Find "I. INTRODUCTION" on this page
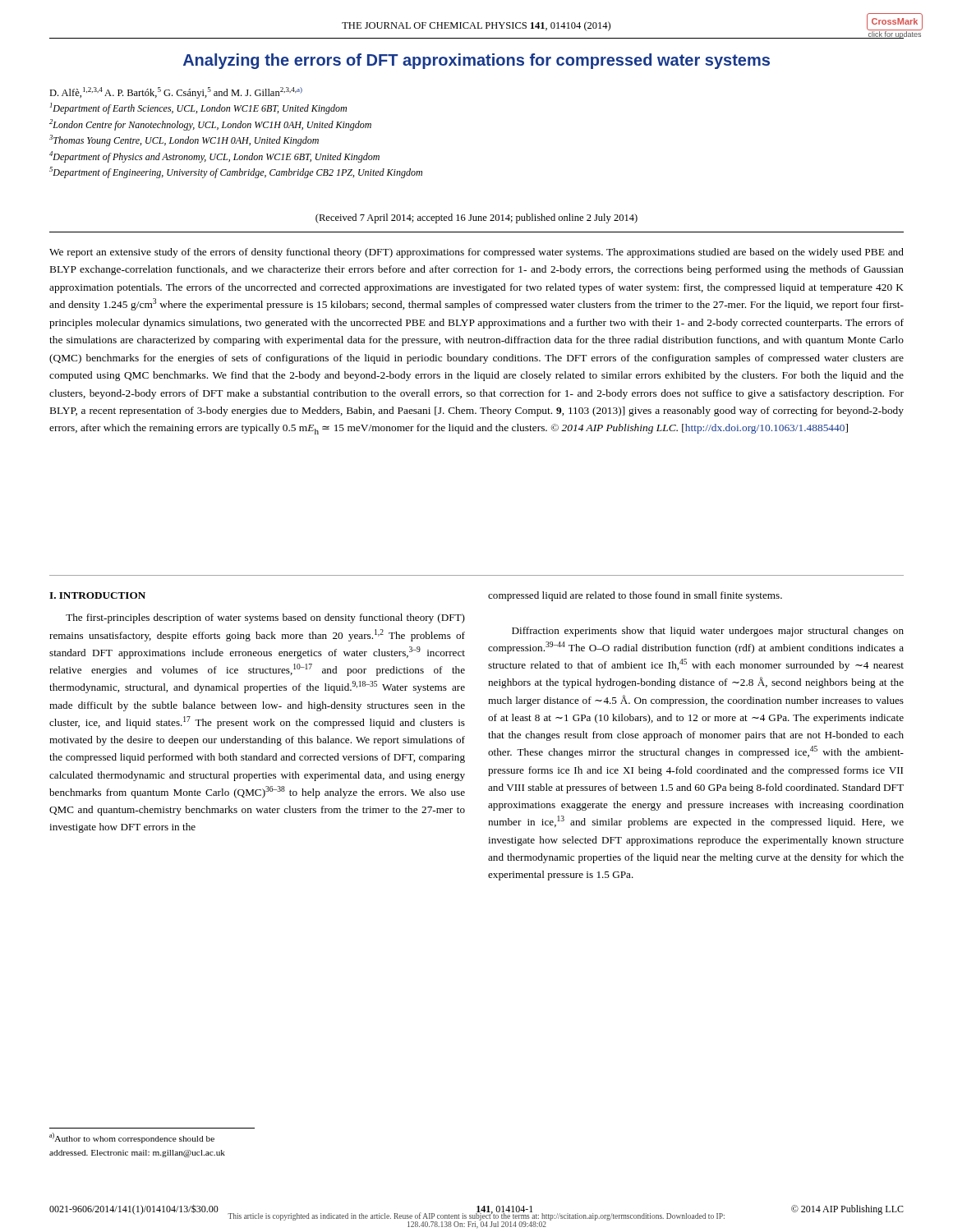 point(97,595)
